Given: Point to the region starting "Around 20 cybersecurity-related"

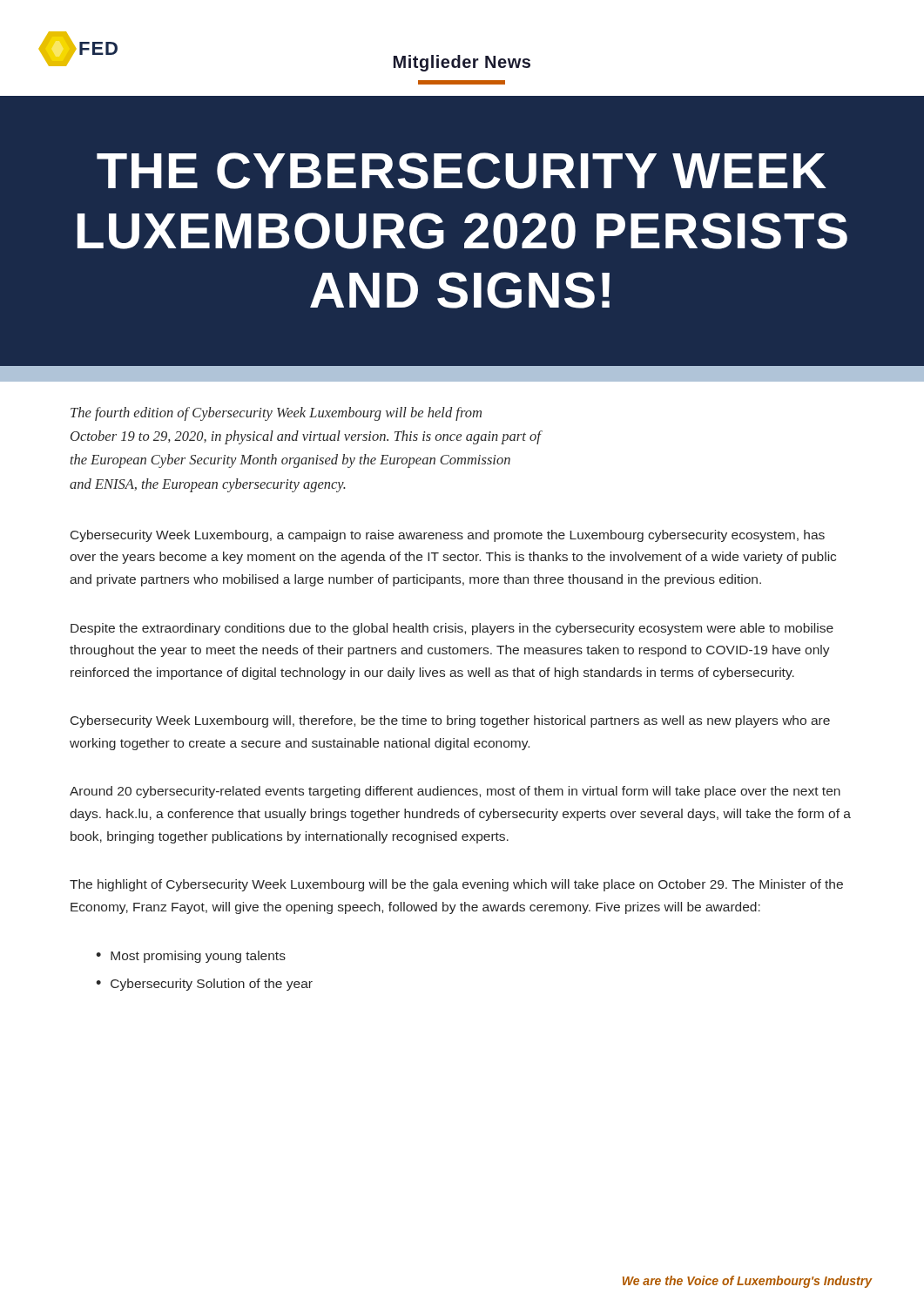Looking at the screenshot, I should click(x=460, y=813).
